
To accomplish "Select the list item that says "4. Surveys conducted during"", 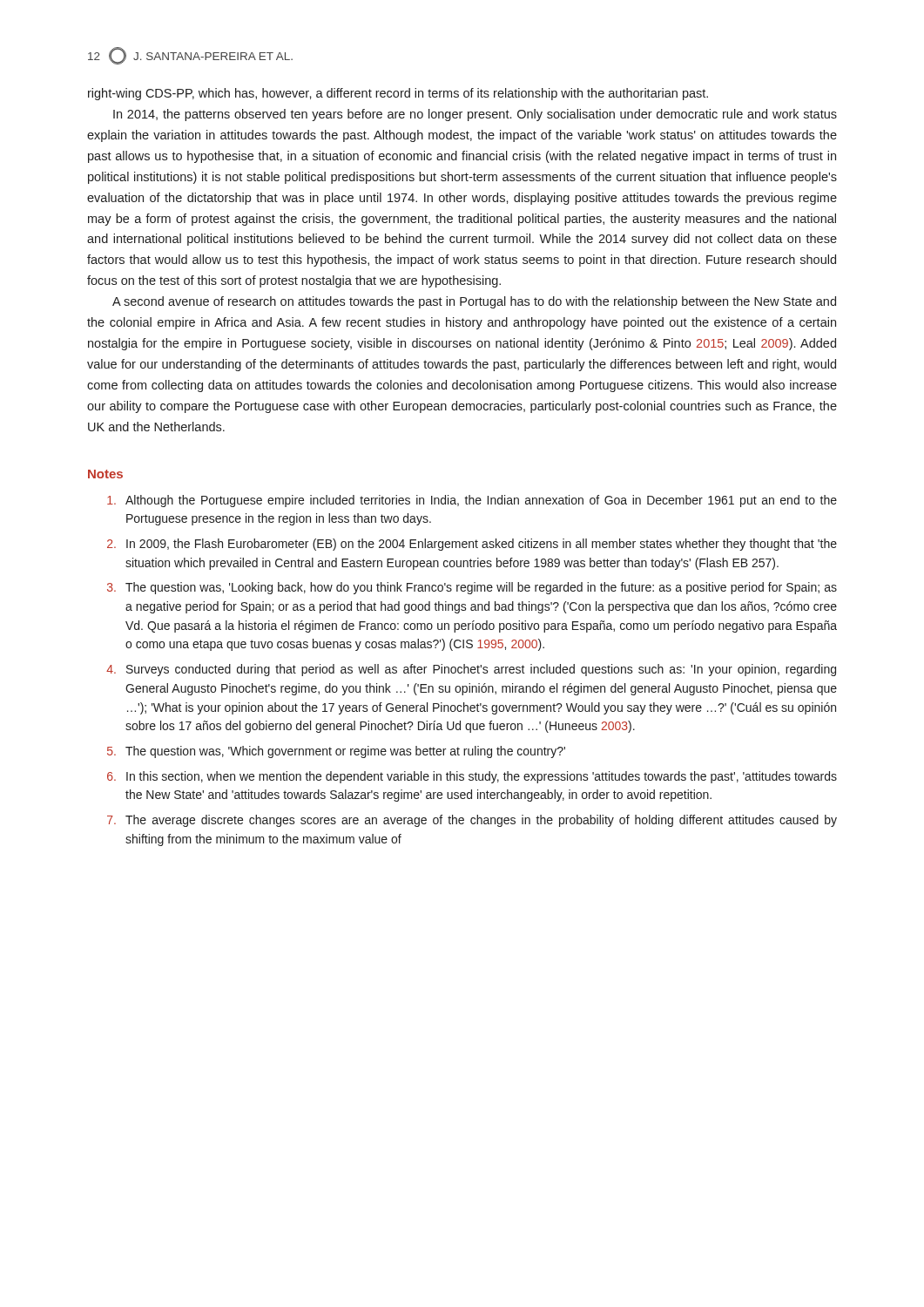I will (462, 698).
